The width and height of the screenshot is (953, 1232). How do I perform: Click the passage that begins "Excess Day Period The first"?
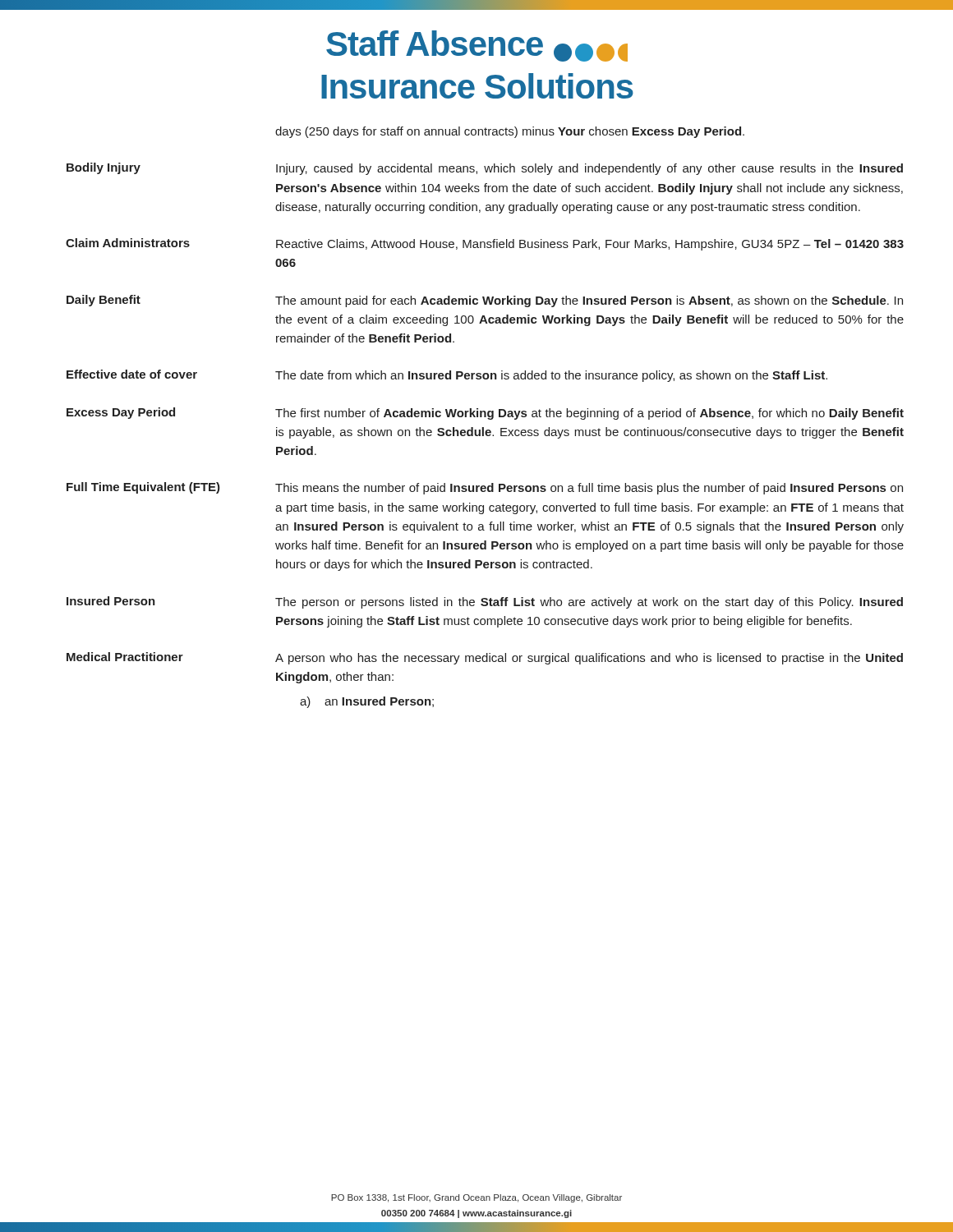pos(485,432)
